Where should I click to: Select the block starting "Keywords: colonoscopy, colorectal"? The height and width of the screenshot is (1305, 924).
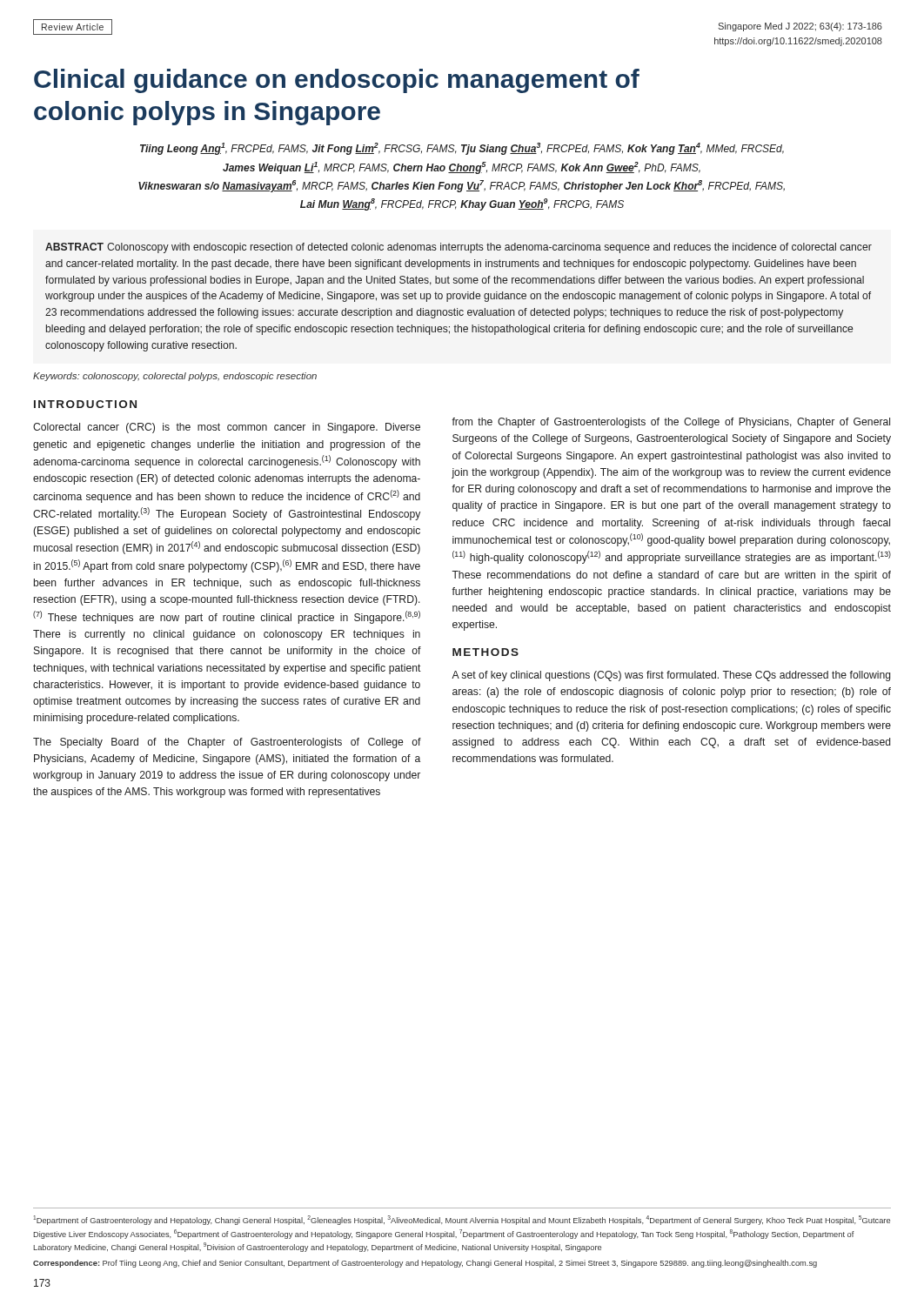pyautogui.click(x=175, y=376)
